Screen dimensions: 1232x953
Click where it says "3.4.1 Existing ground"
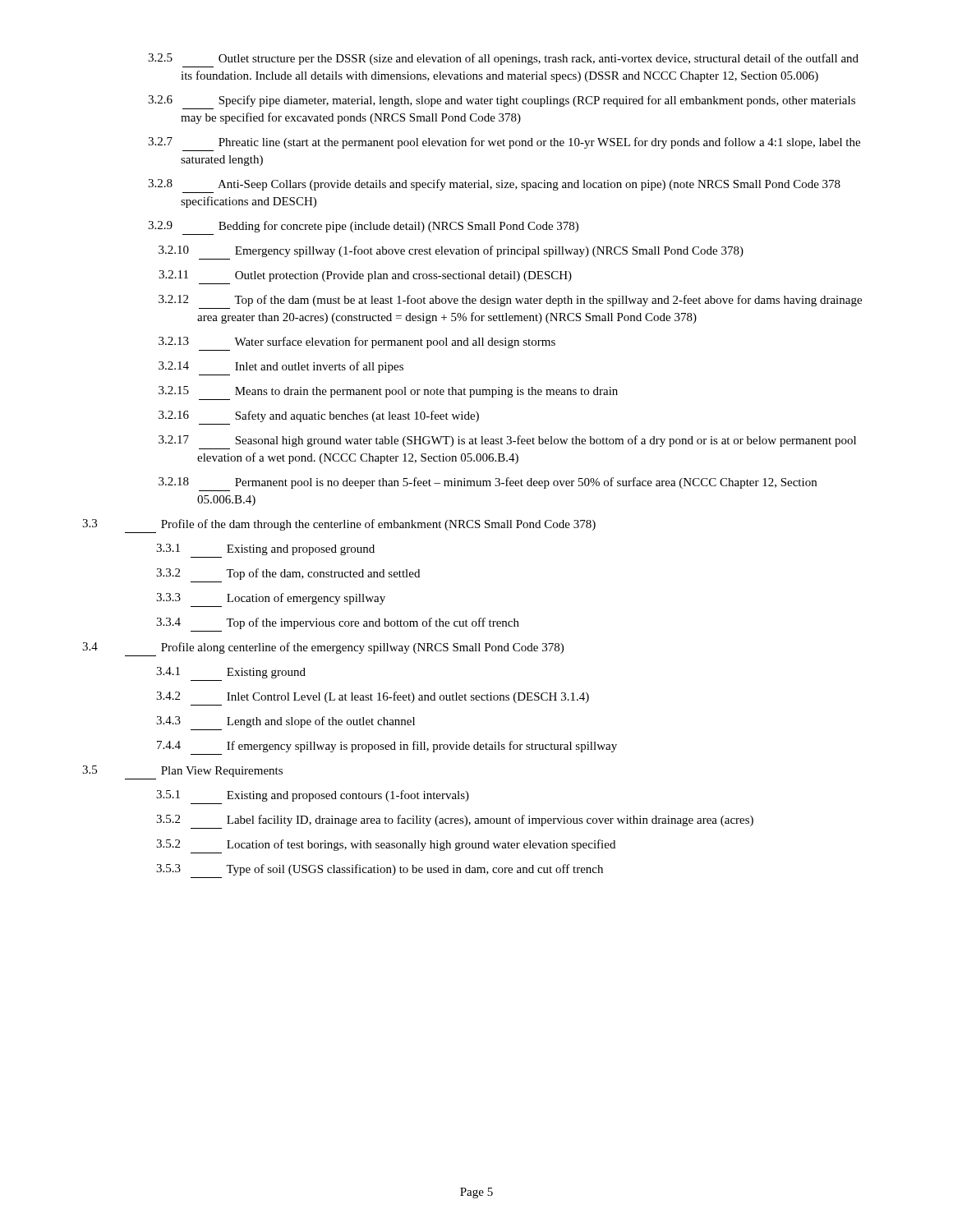[x=210, y=672]
